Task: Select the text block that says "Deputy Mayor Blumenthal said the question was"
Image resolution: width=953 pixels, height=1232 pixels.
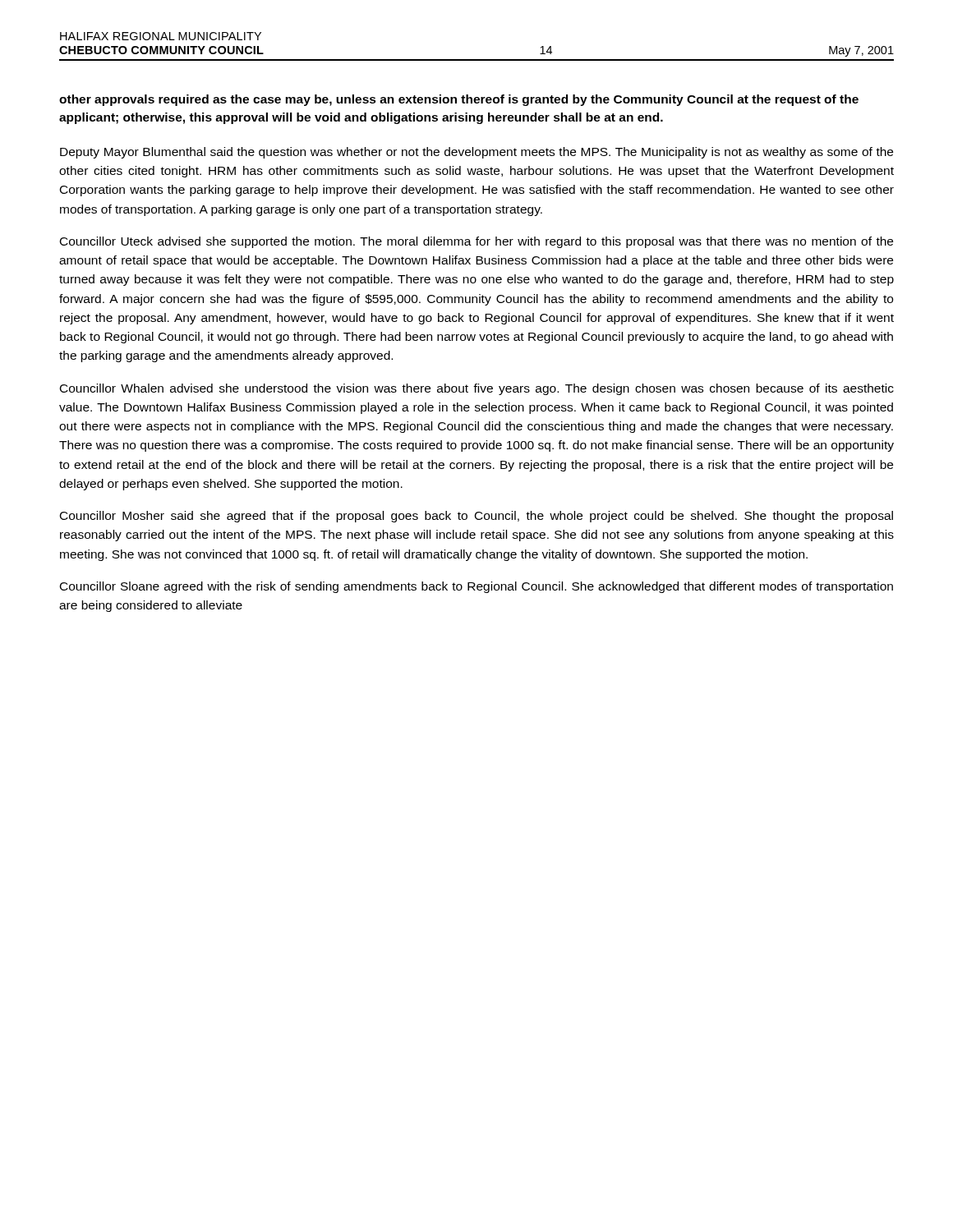Action: pyautogui.click(x=476, y=180)
